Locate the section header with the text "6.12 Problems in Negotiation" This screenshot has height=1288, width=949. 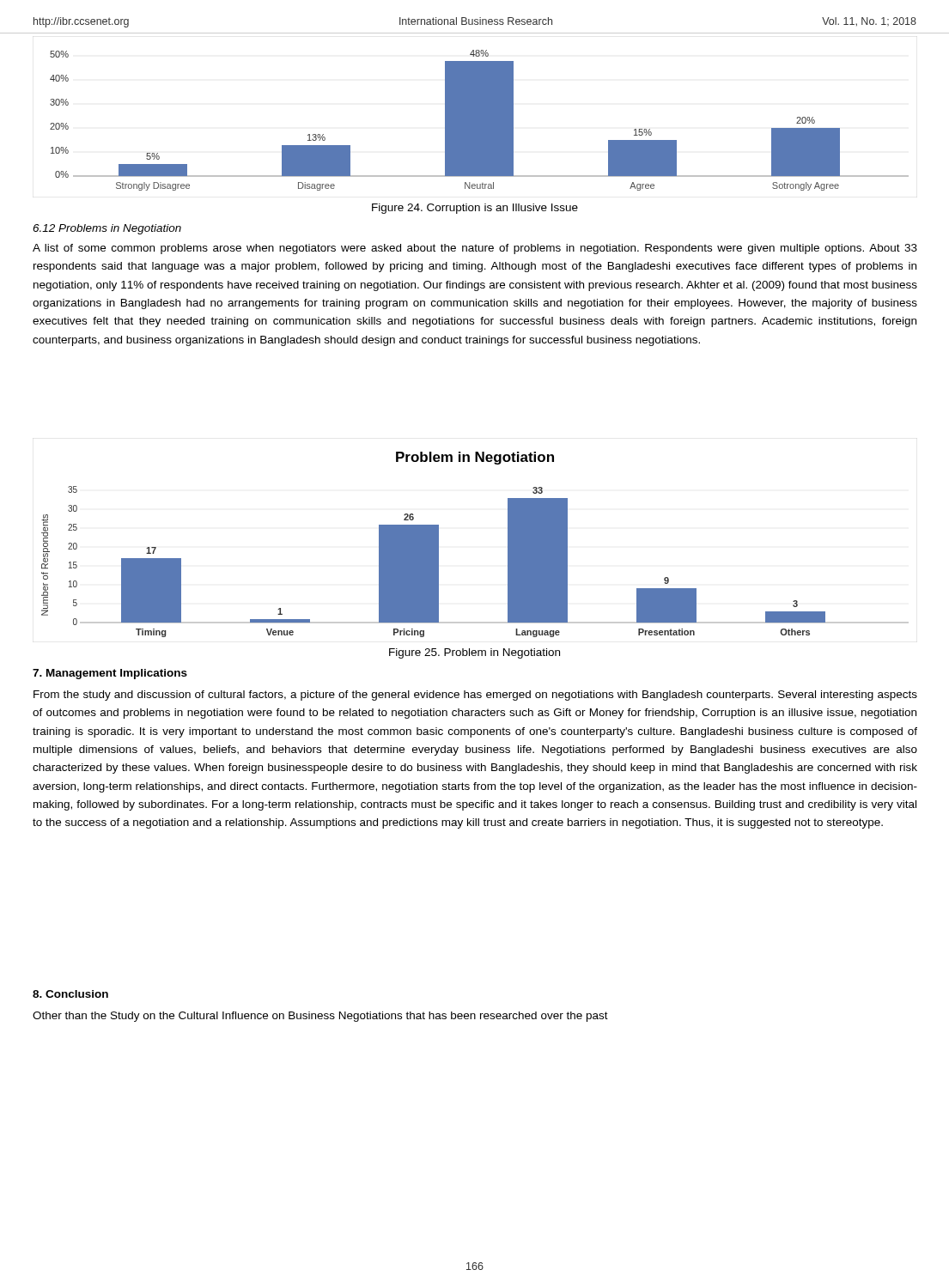[107, 228]
